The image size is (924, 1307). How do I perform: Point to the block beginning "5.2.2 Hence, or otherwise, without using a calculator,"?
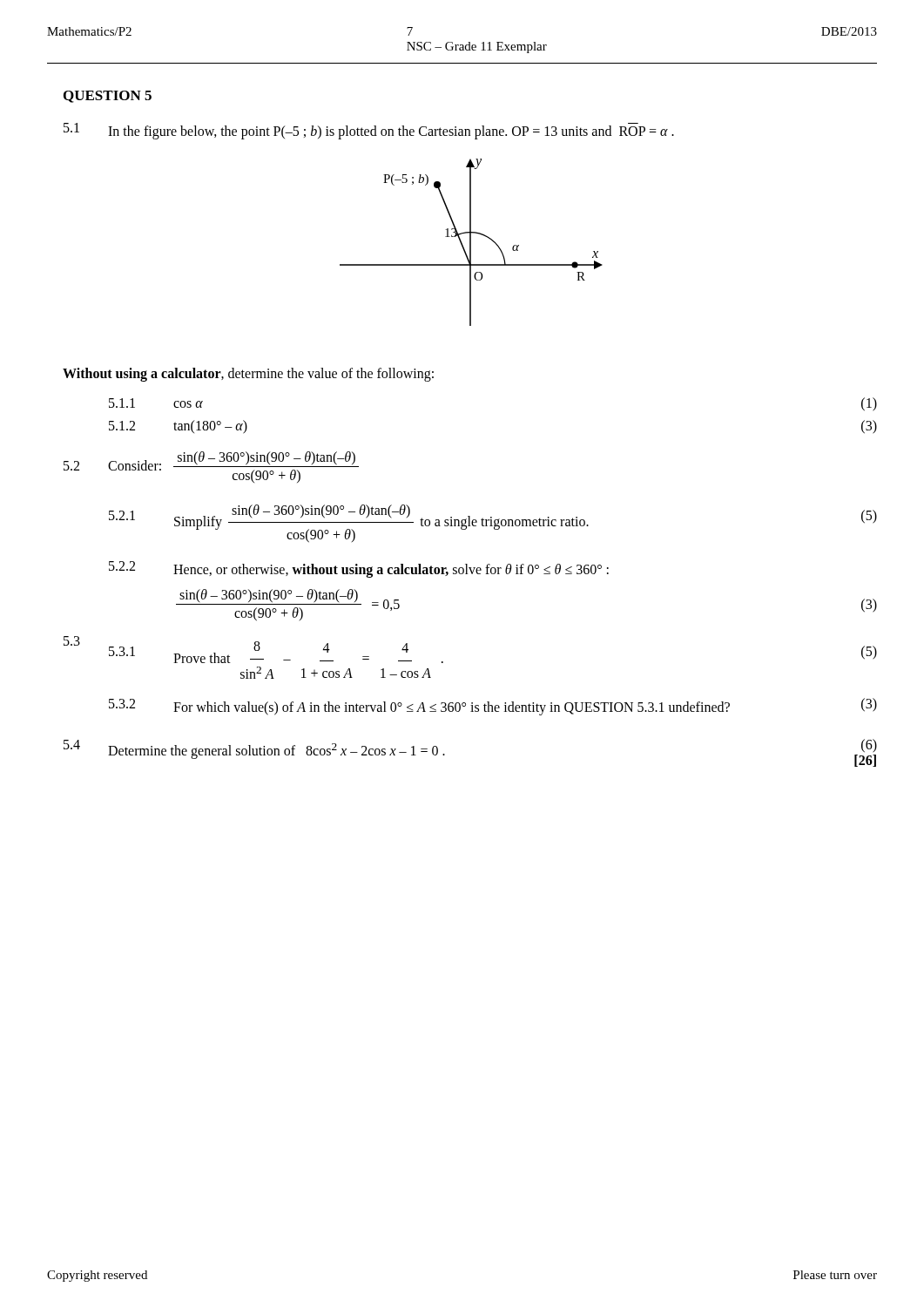click(x=492, y=569)
